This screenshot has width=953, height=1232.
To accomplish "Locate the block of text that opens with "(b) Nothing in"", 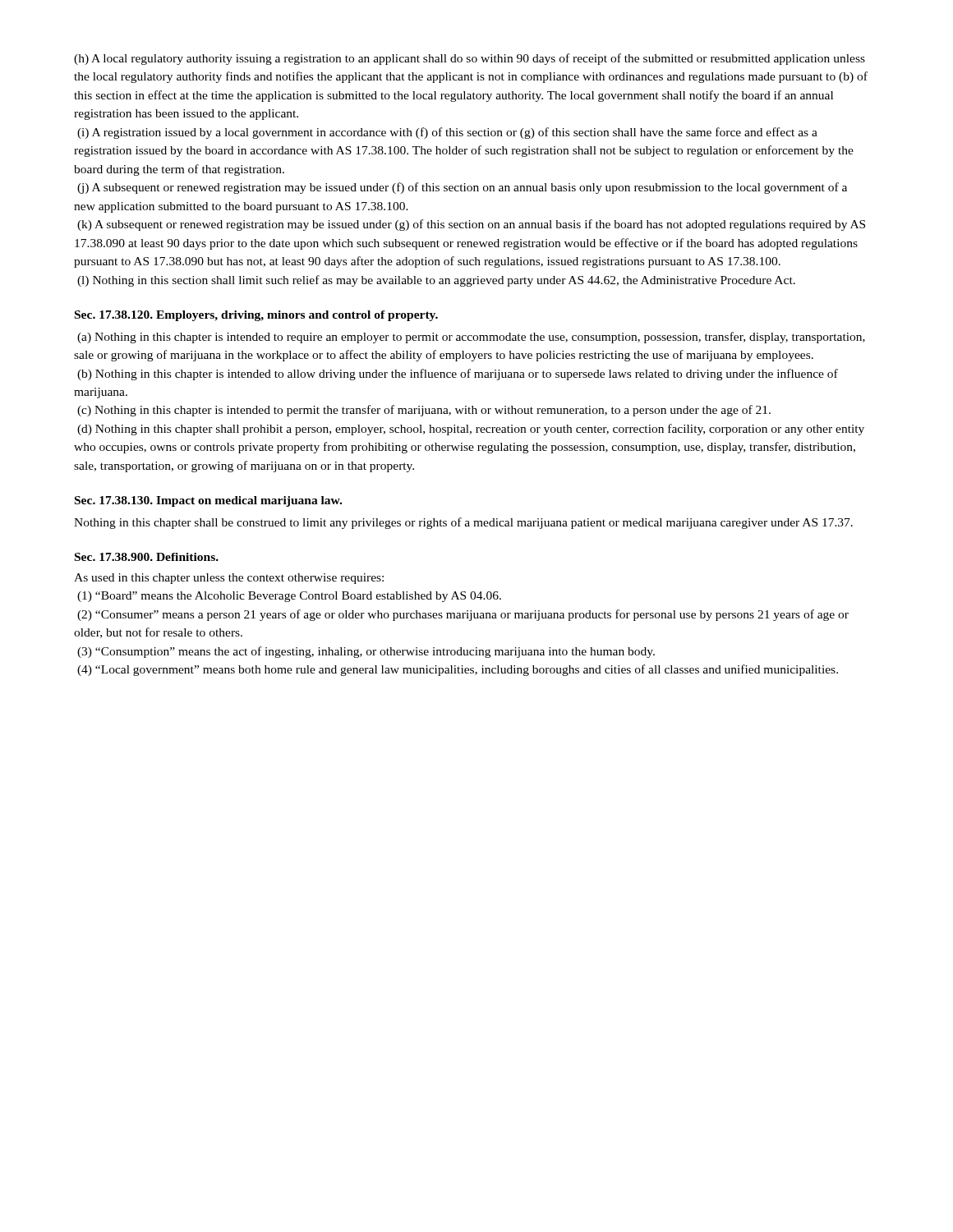I will click(472, 383).
